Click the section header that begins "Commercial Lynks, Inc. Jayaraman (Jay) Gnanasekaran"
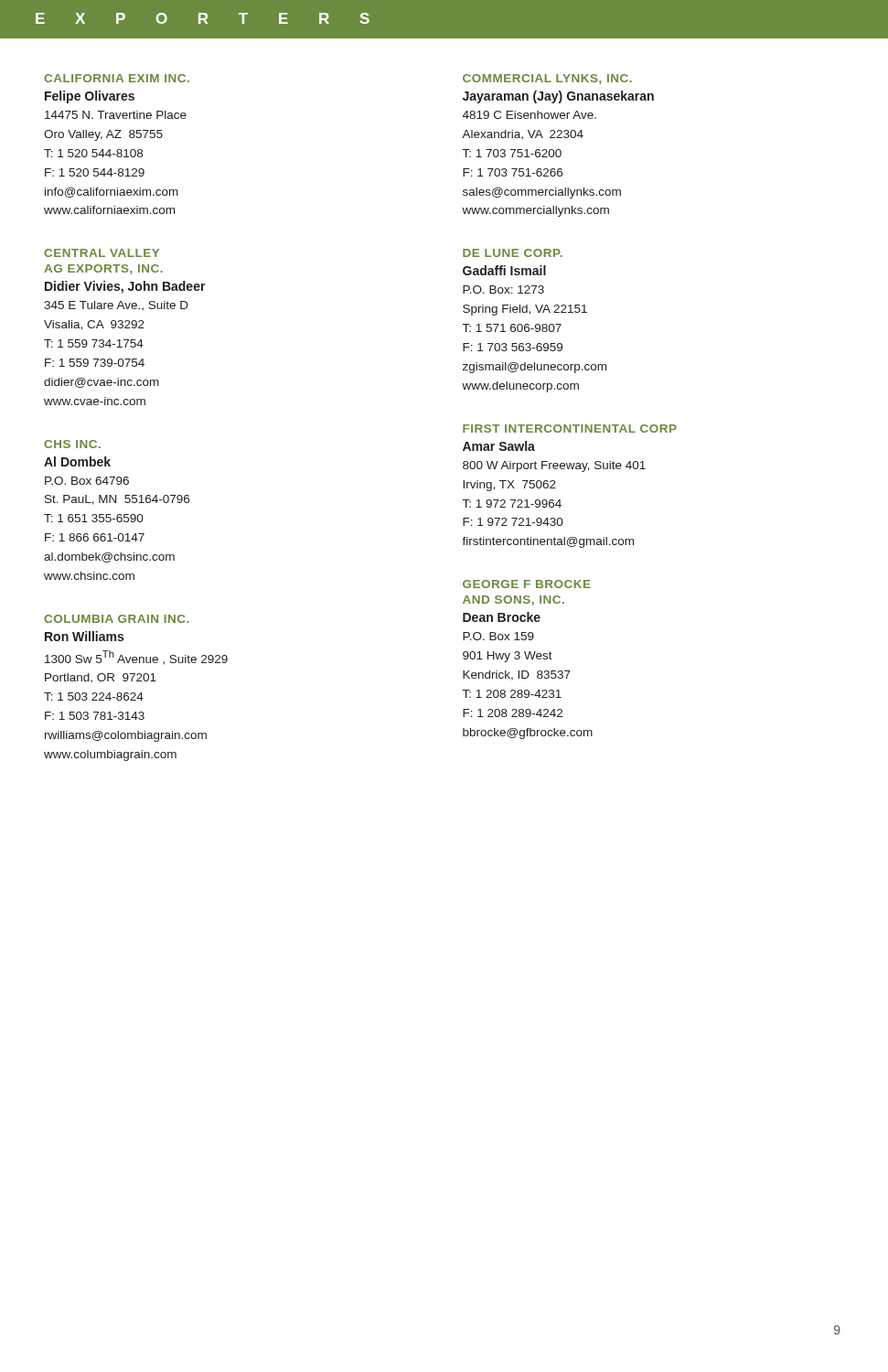Screen dimensions: 1372x888 (x=547, y=79)
